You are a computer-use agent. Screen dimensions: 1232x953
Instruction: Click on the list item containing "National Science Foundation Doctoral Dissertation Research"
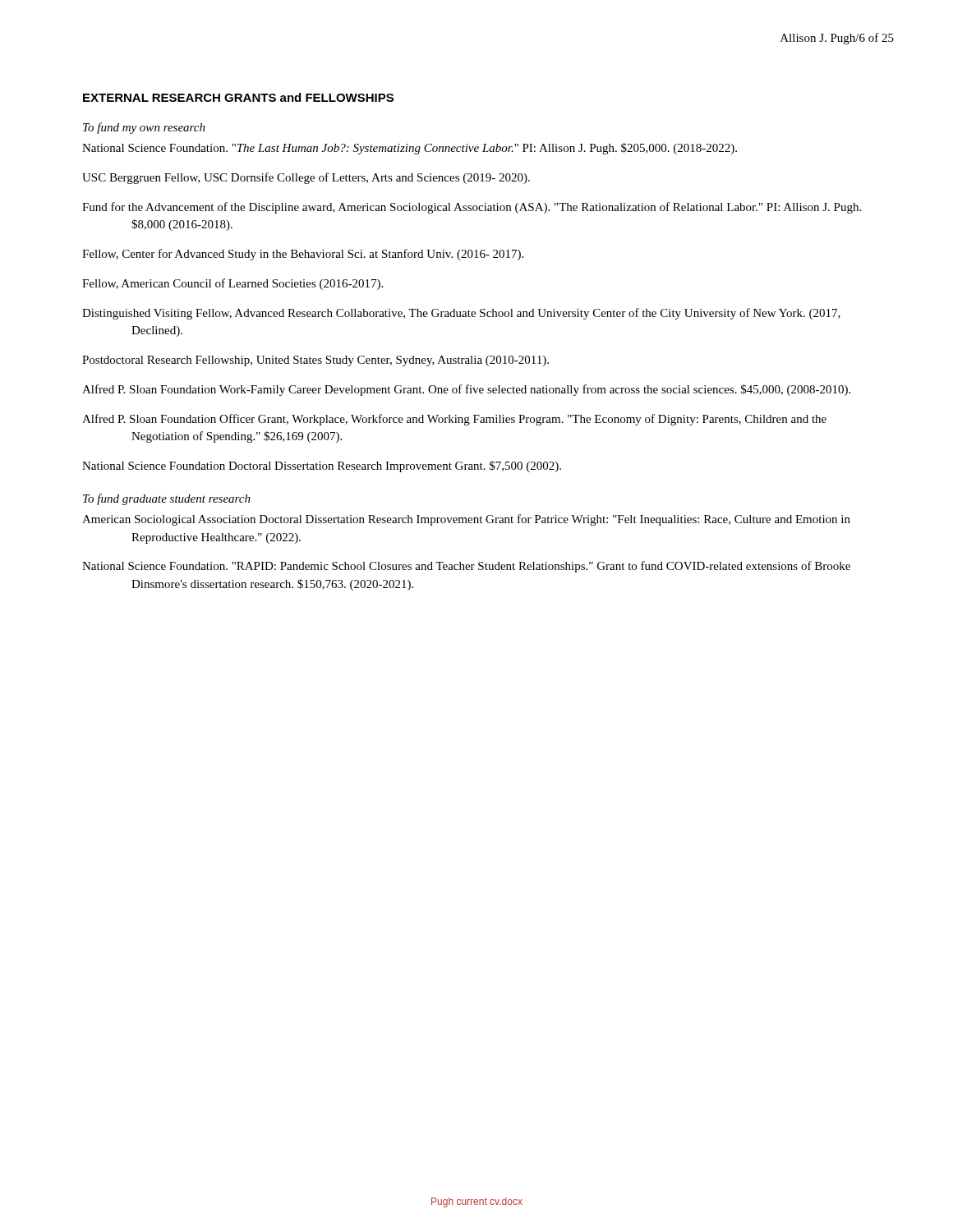(322, 466)
